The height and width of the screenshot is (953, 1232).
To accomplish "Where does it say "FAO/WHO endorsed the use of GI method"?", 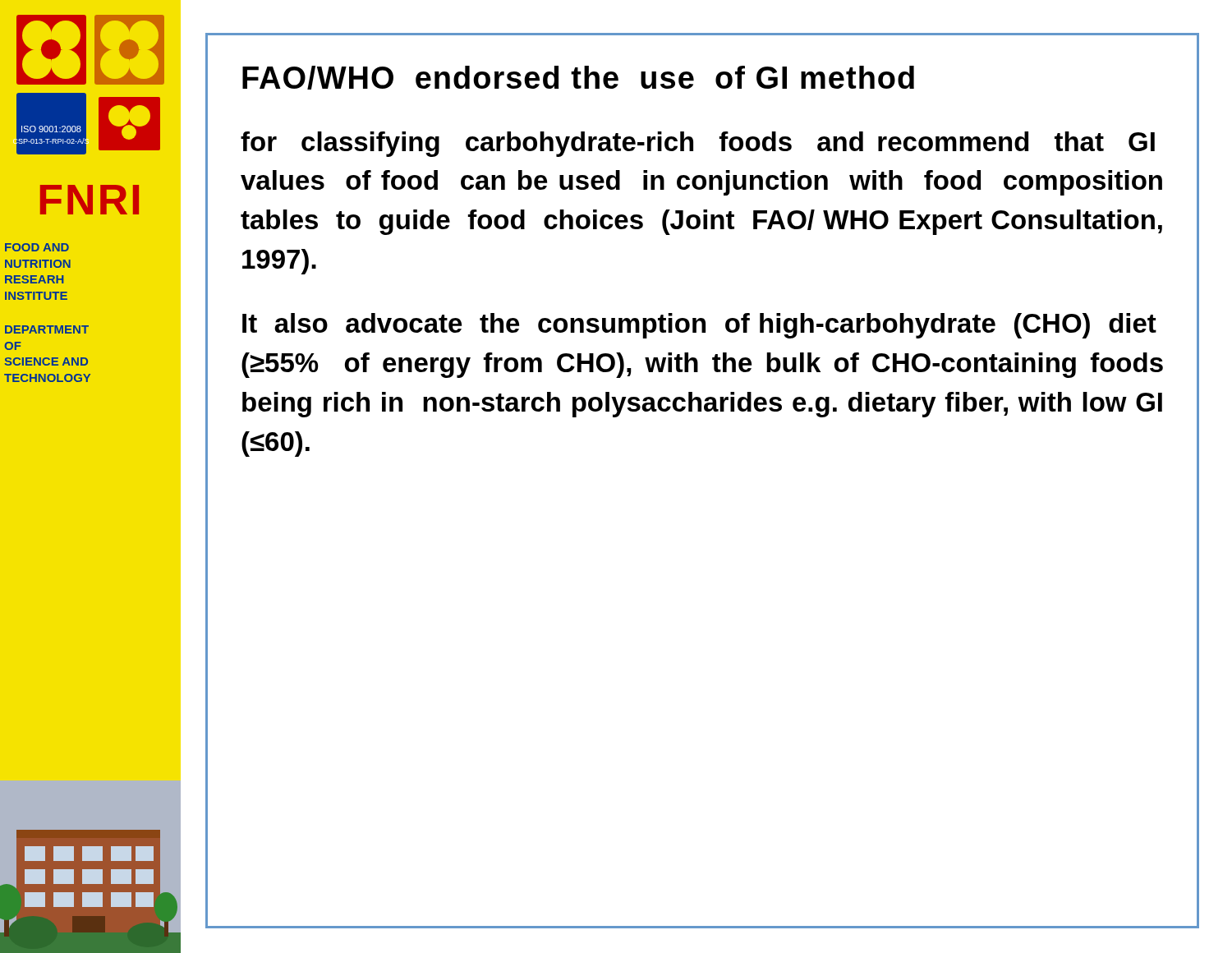I will [579, 78].
